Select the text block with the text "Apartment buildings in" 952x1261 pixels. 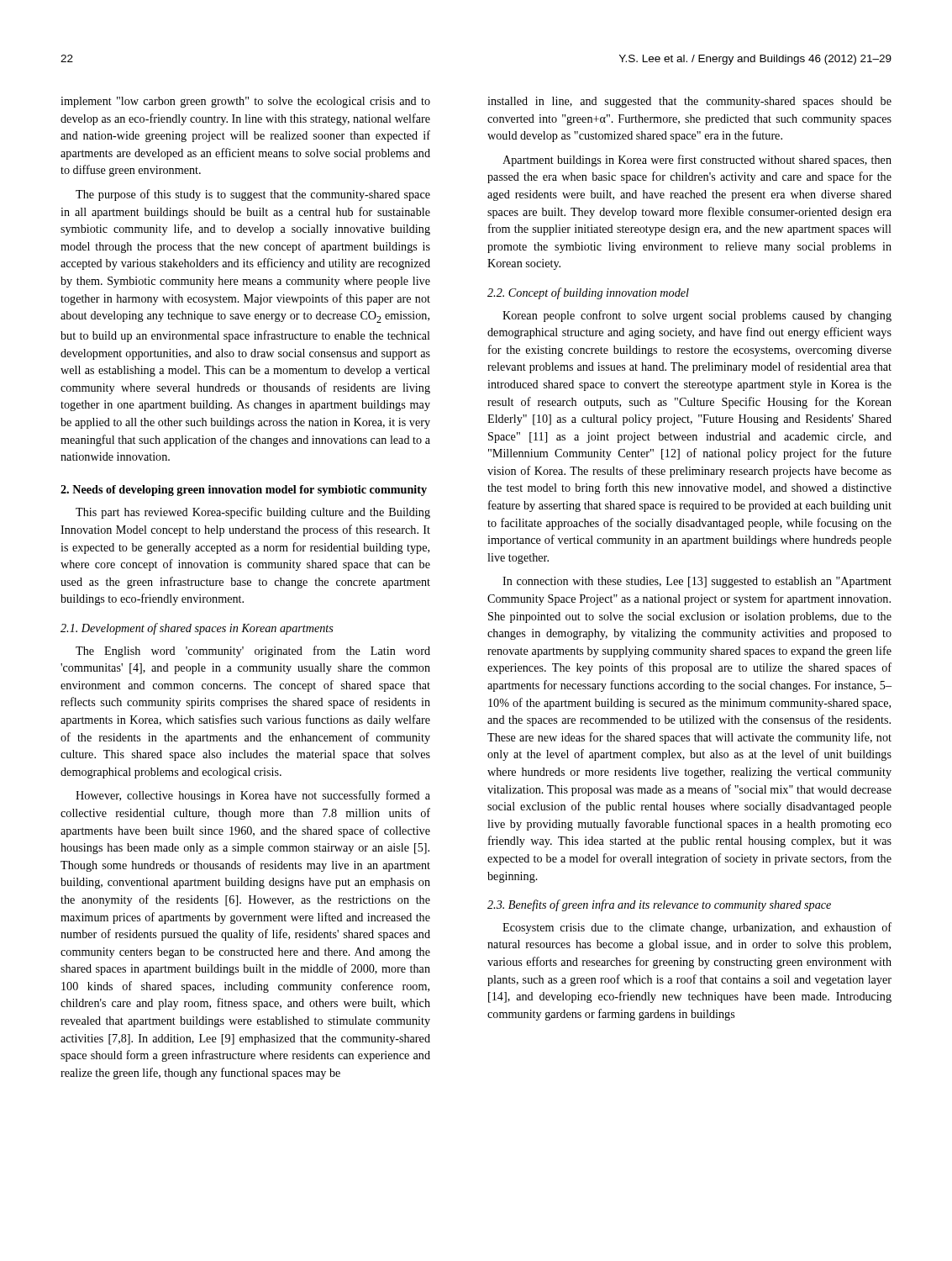tap(689, 212)
